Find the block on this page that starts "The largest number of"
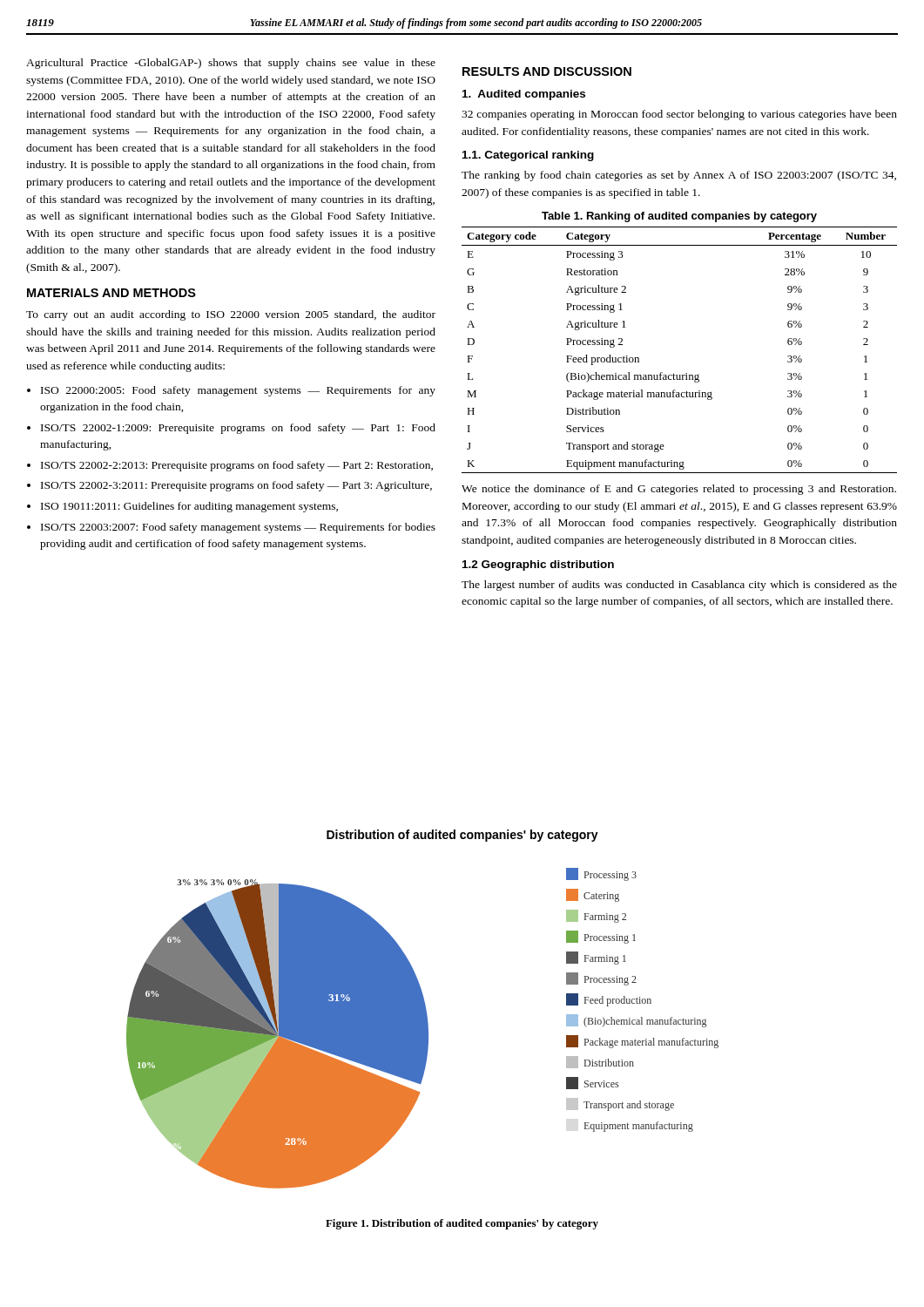Screen dimensions: 1307x924 [x=679, y=593]
